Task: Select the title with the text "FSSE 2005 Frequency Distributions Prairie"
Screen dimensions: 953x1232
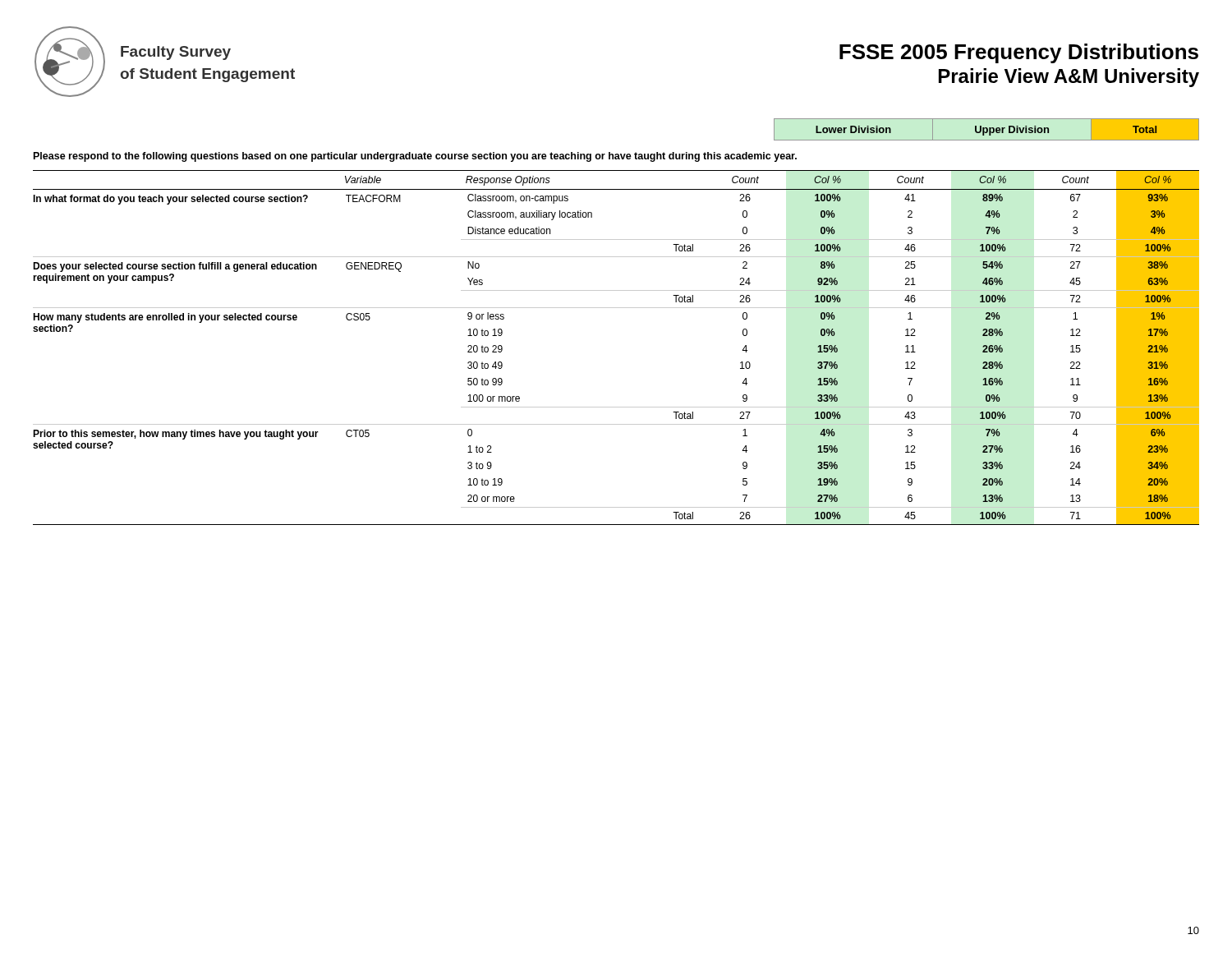Action: pos(1019,63)
